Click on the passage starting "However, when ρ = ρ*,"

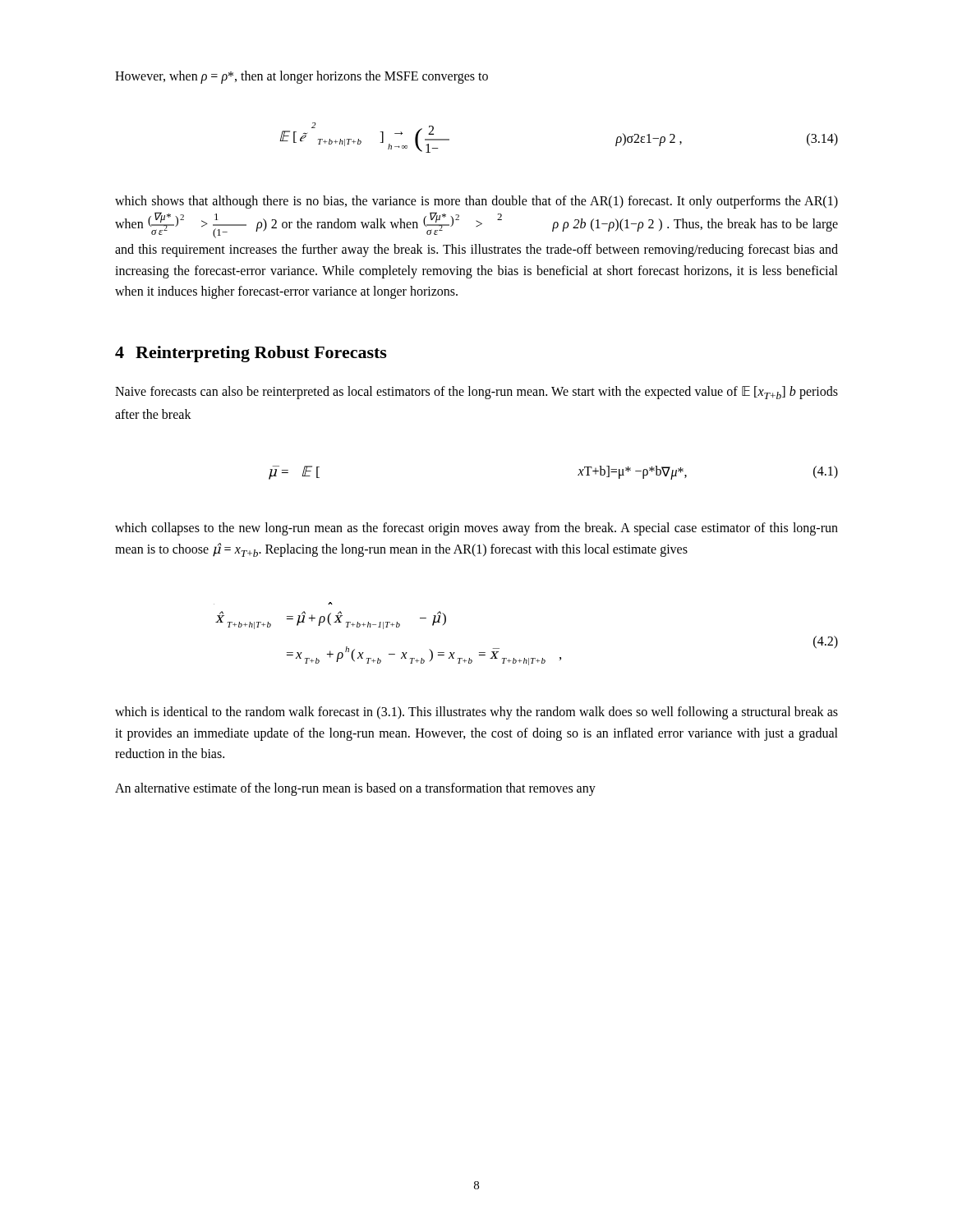pyautogui.click(x=476, y=76)
